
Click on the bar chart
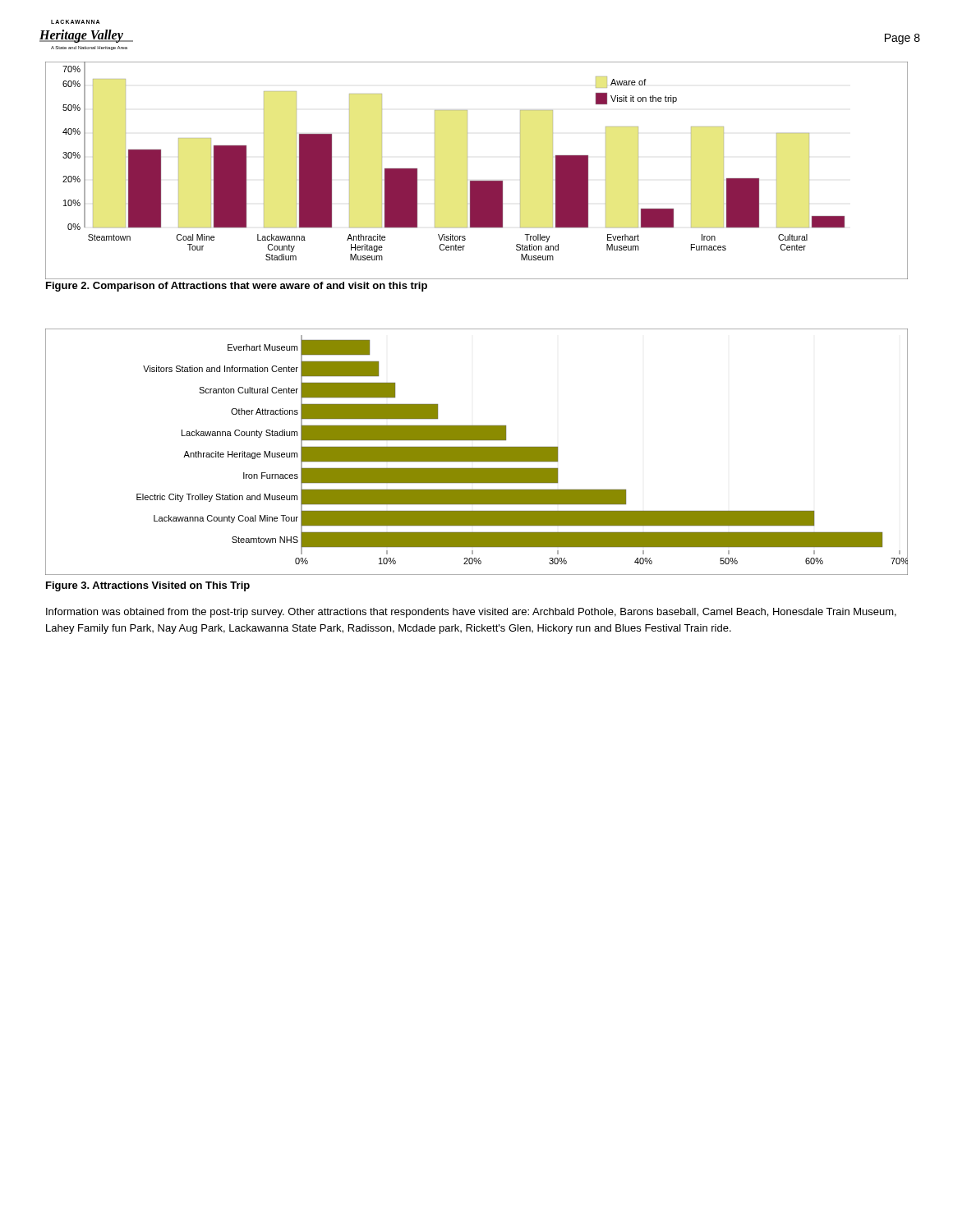click(x=476, y=453)
